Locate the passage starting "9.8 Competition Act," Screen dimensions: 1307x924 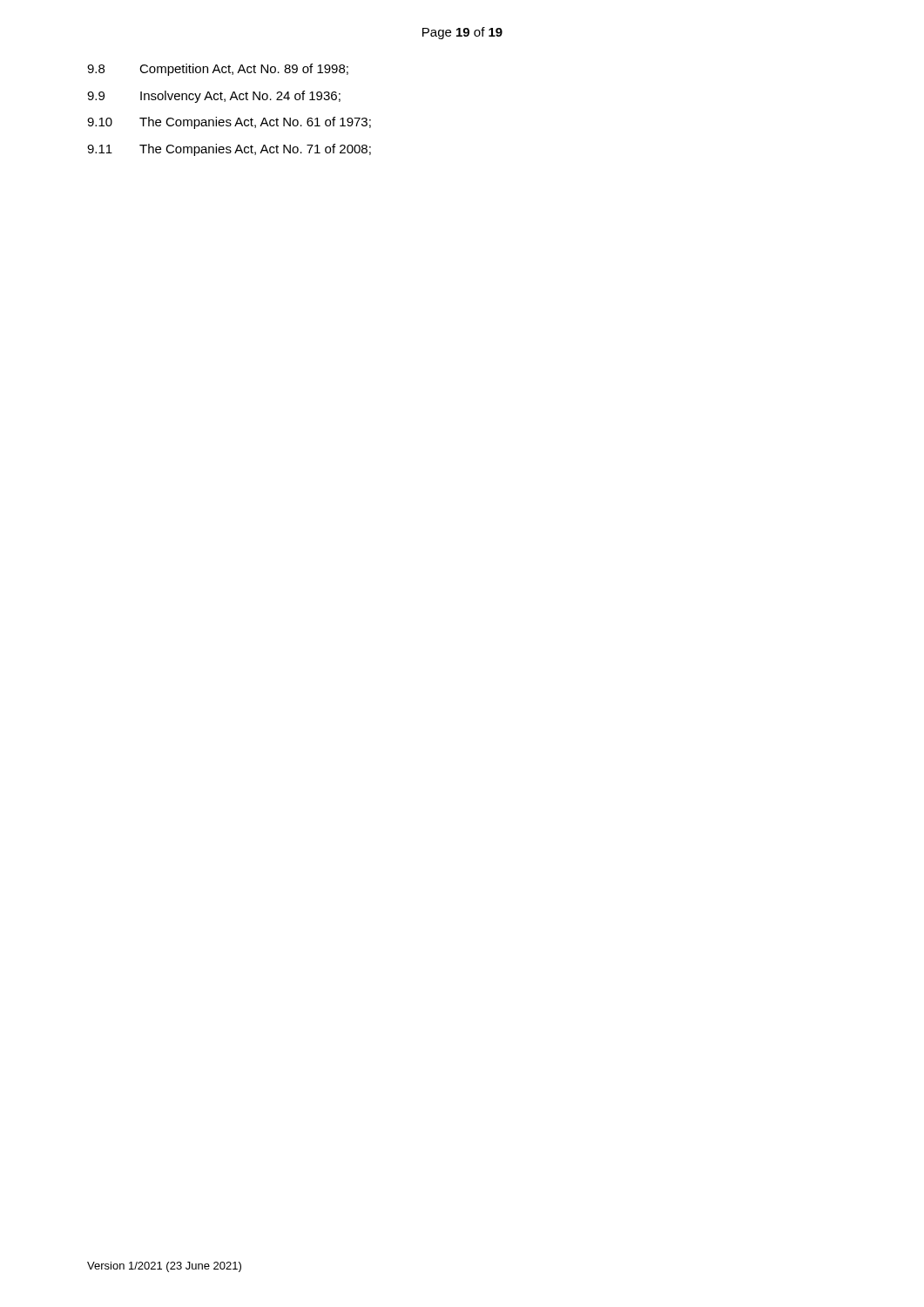click(x=218, y=69)
